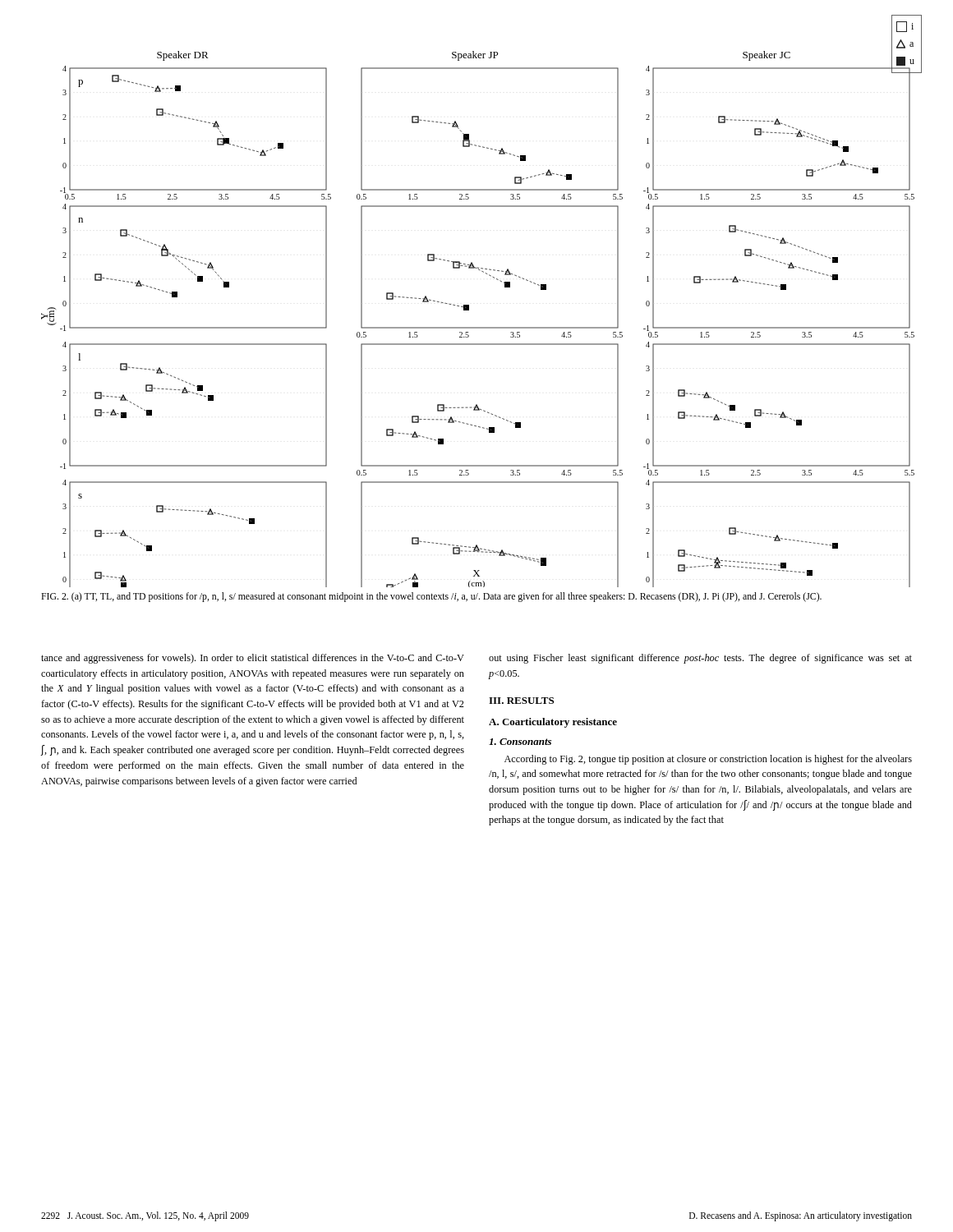Locate the block of text that opens with "out using Fischer least significant difference post-hoc"
The width and height of the screenshot is (953, 1232).
[700, 666]
